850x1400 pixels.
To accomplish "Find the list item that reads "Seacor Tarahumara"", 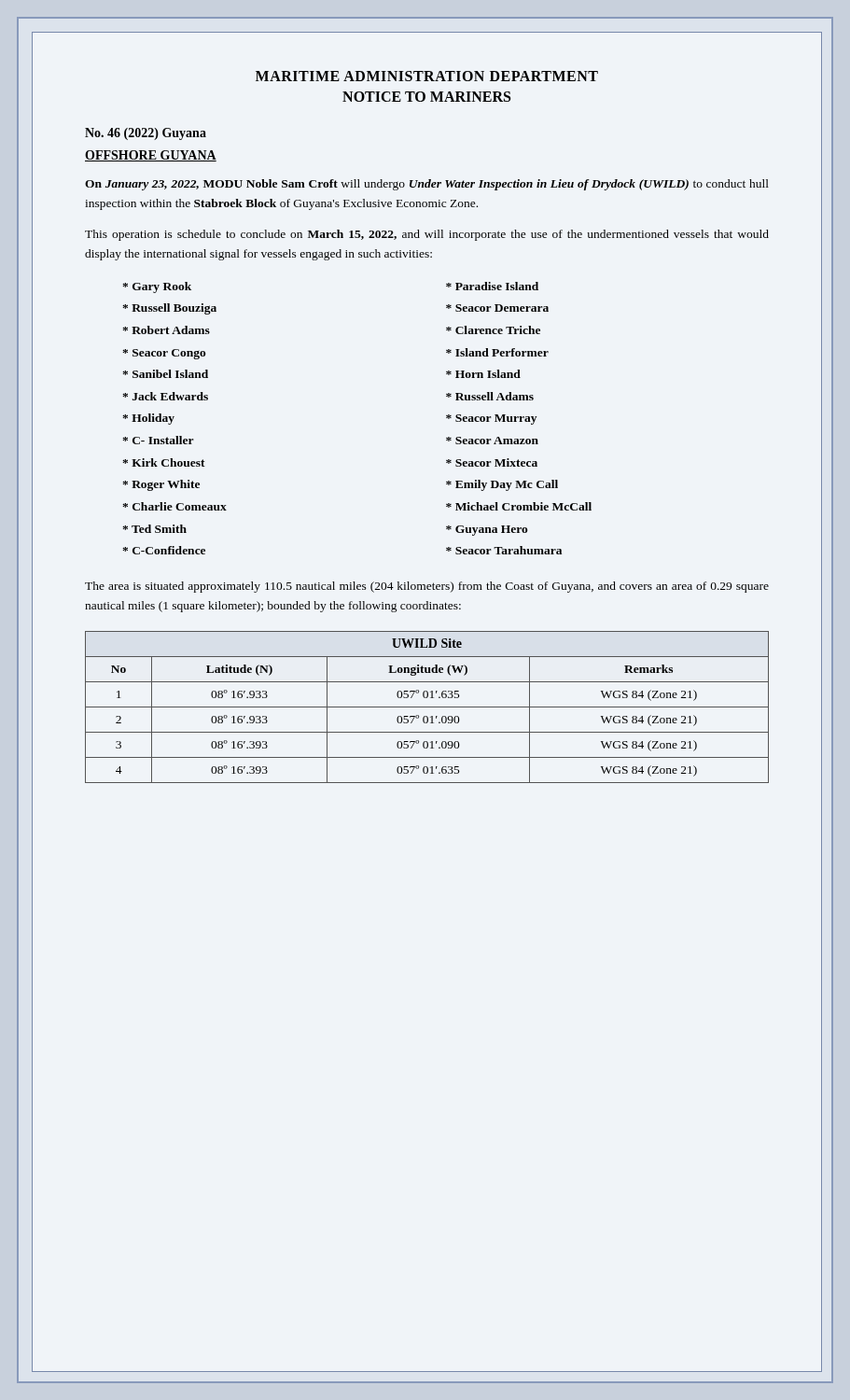I will coord(504,550).
